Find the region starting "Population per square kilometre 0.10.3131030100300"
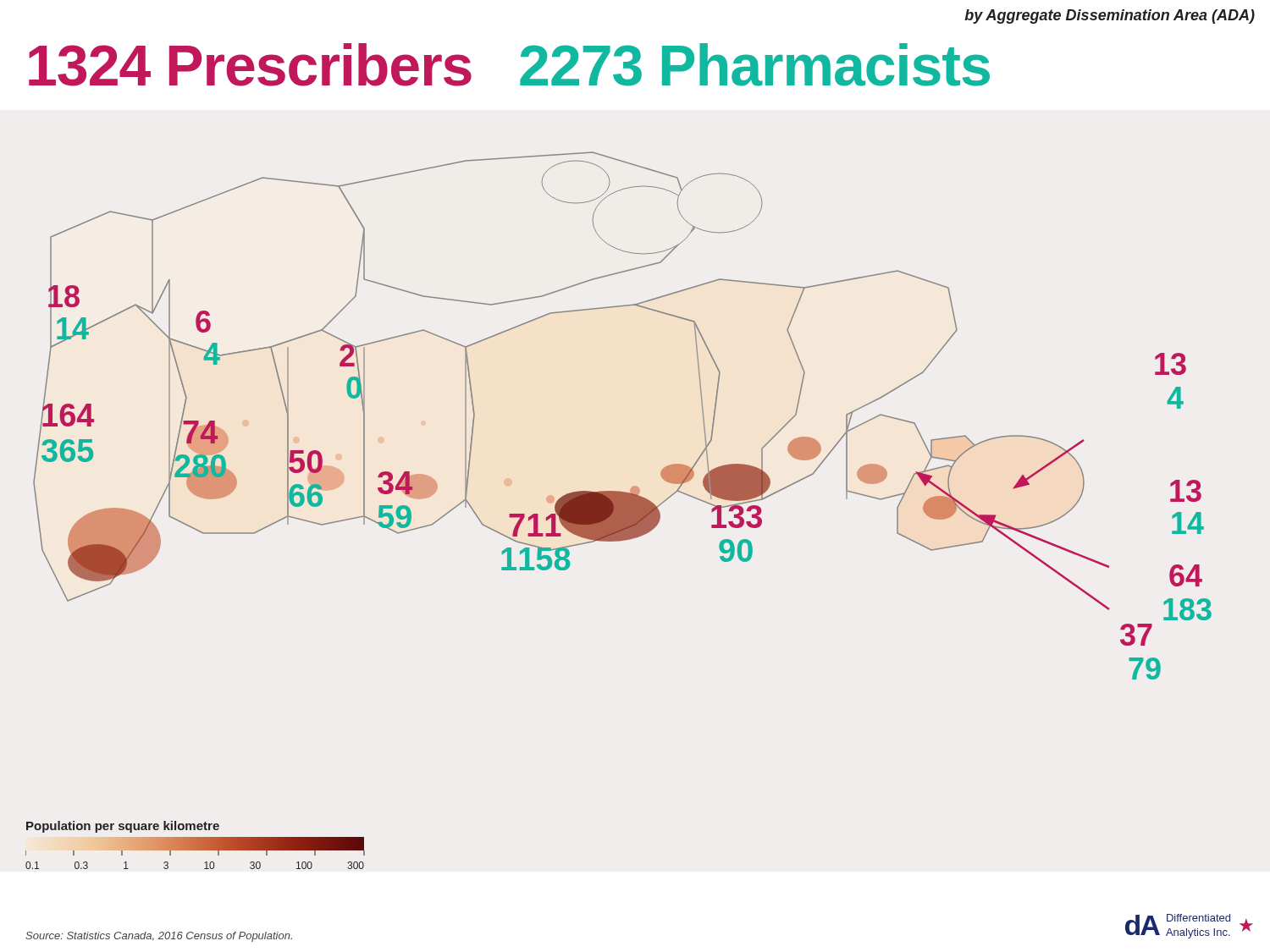Viewport: 1270px width, 952px height. [212, 845]
